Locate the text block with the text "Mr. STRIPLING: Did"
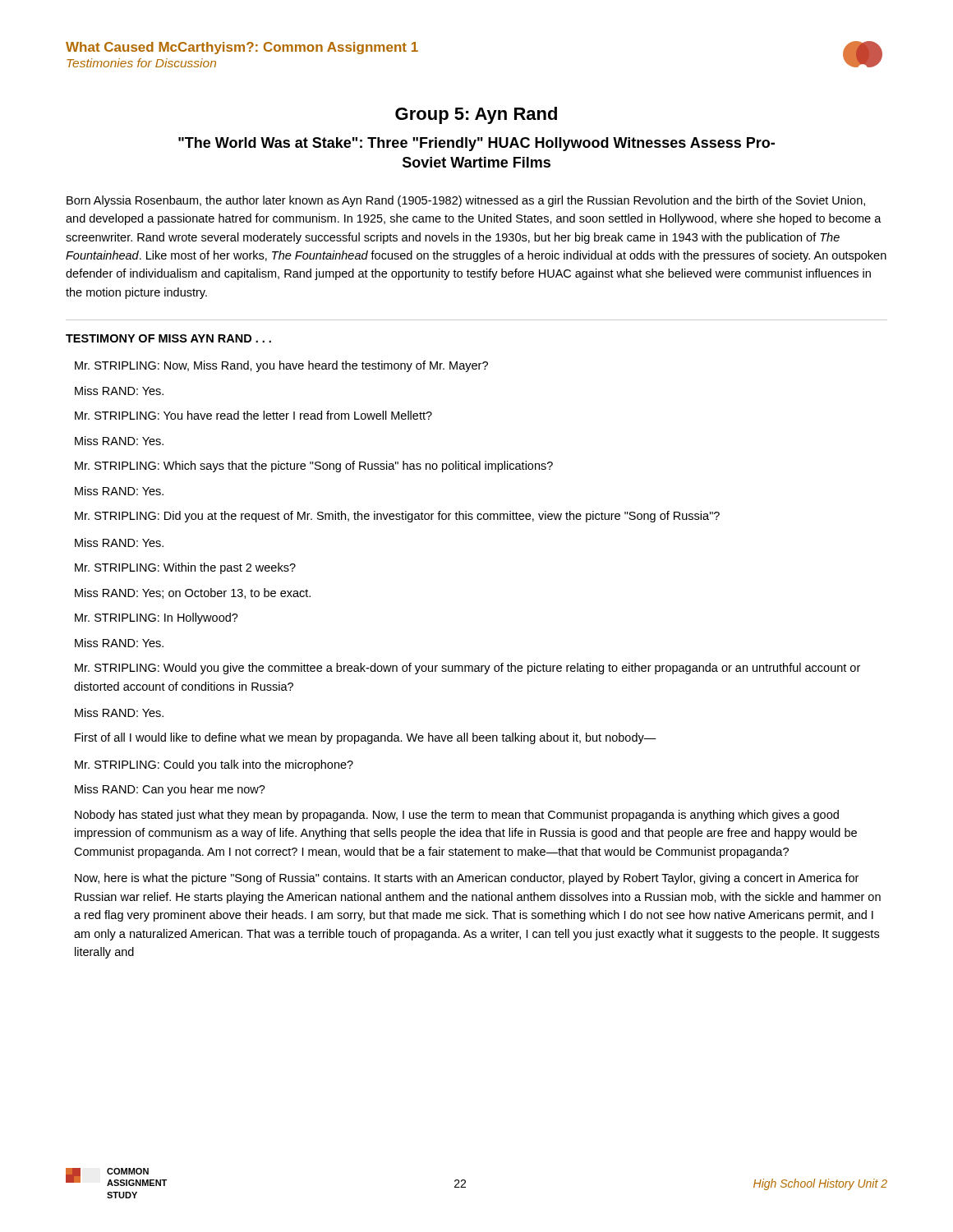 tap(397, 516)
